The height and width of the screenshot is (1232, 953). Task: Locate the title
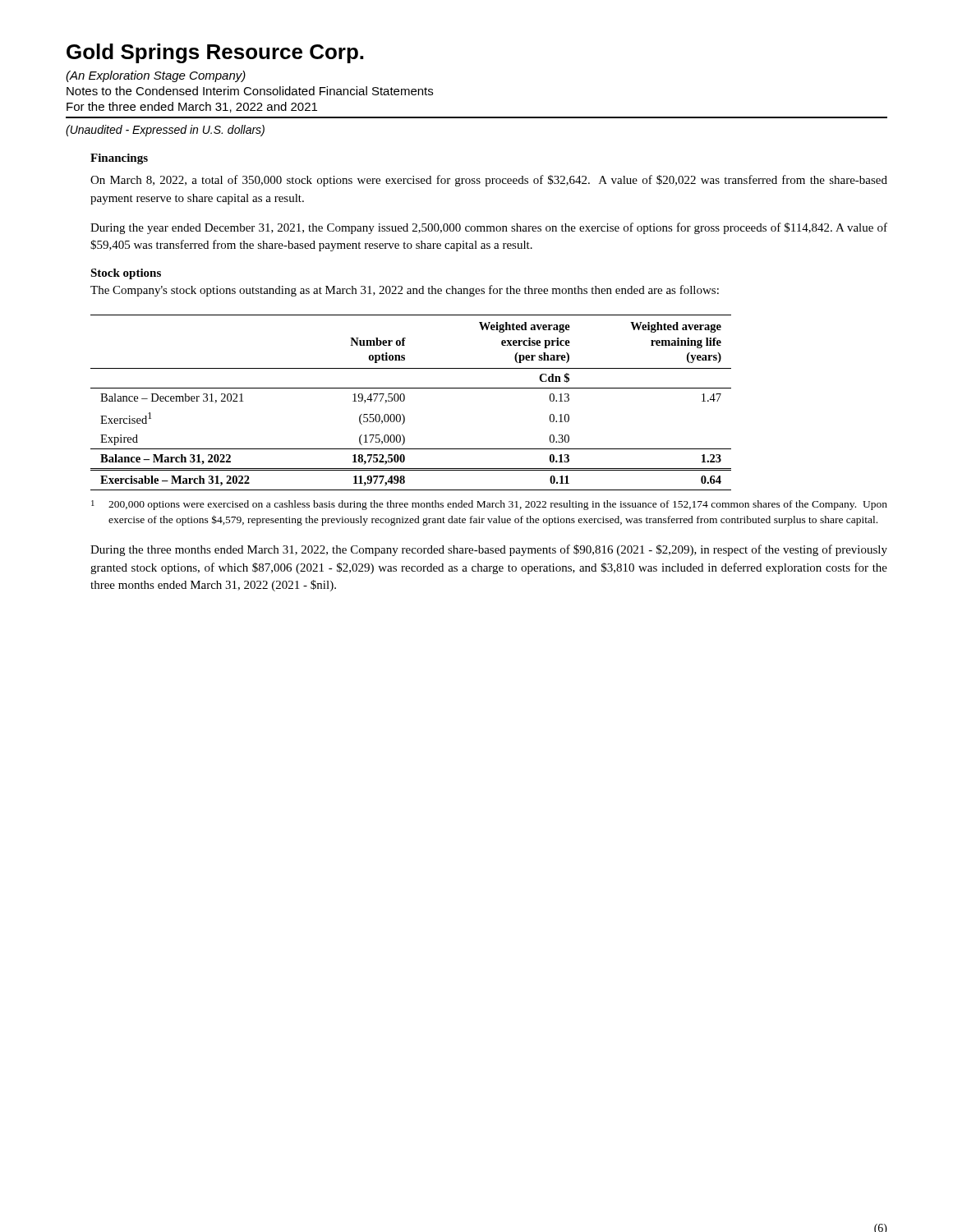pos(476,52)
